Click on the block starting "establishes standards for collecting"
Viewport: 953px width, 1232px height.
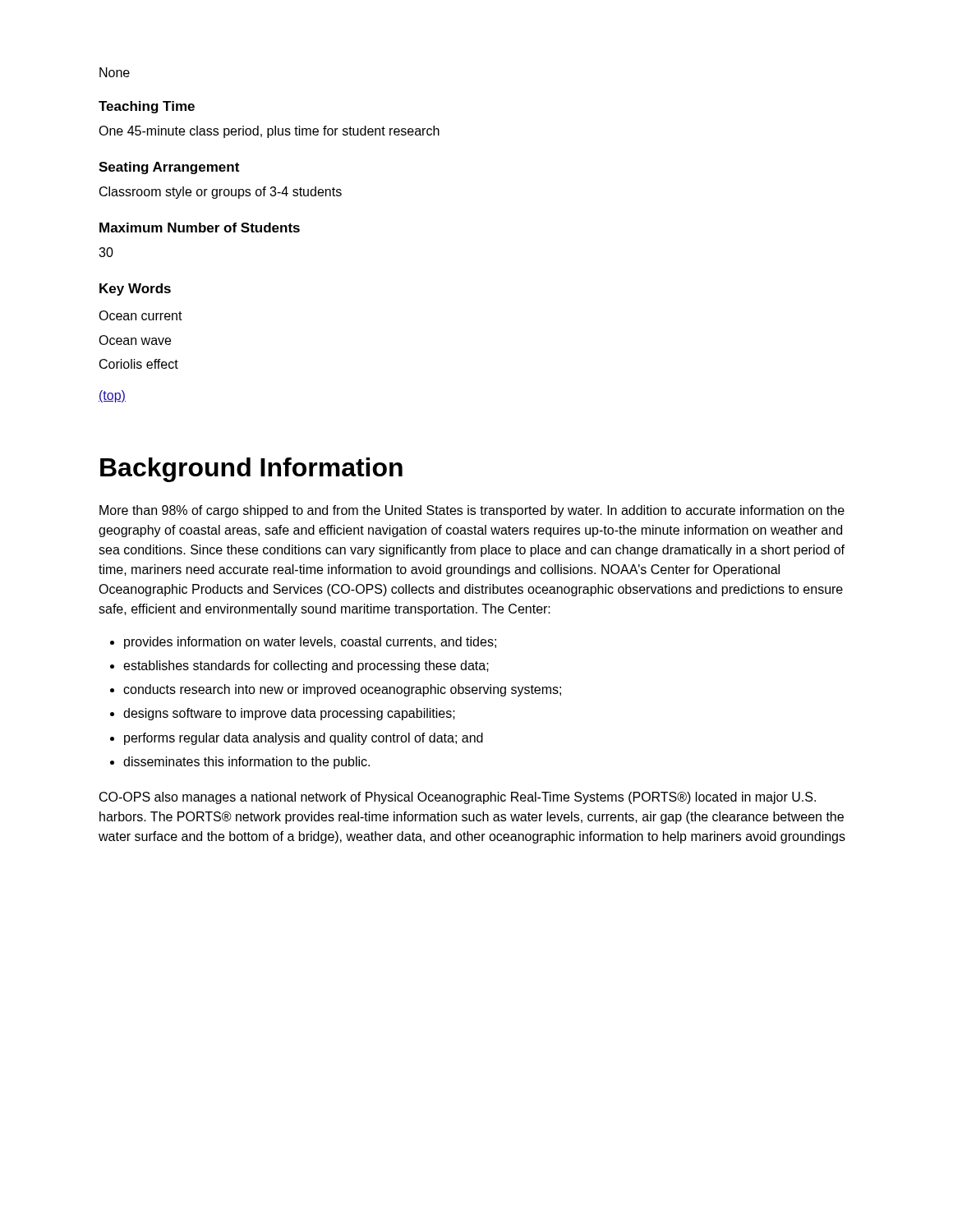click(306, 666)
